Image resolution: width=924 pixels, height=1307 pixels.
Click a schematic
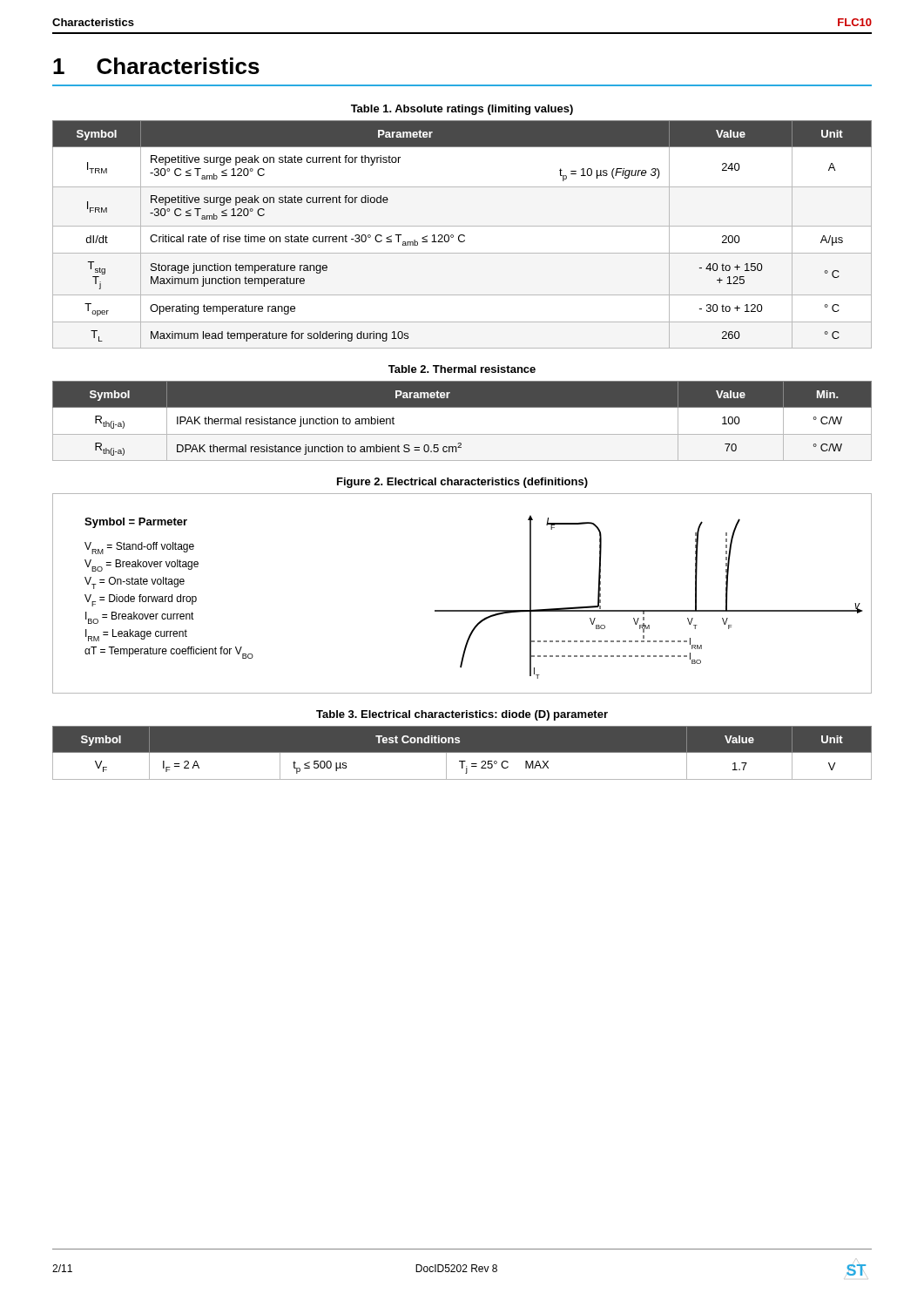point(462,594)
